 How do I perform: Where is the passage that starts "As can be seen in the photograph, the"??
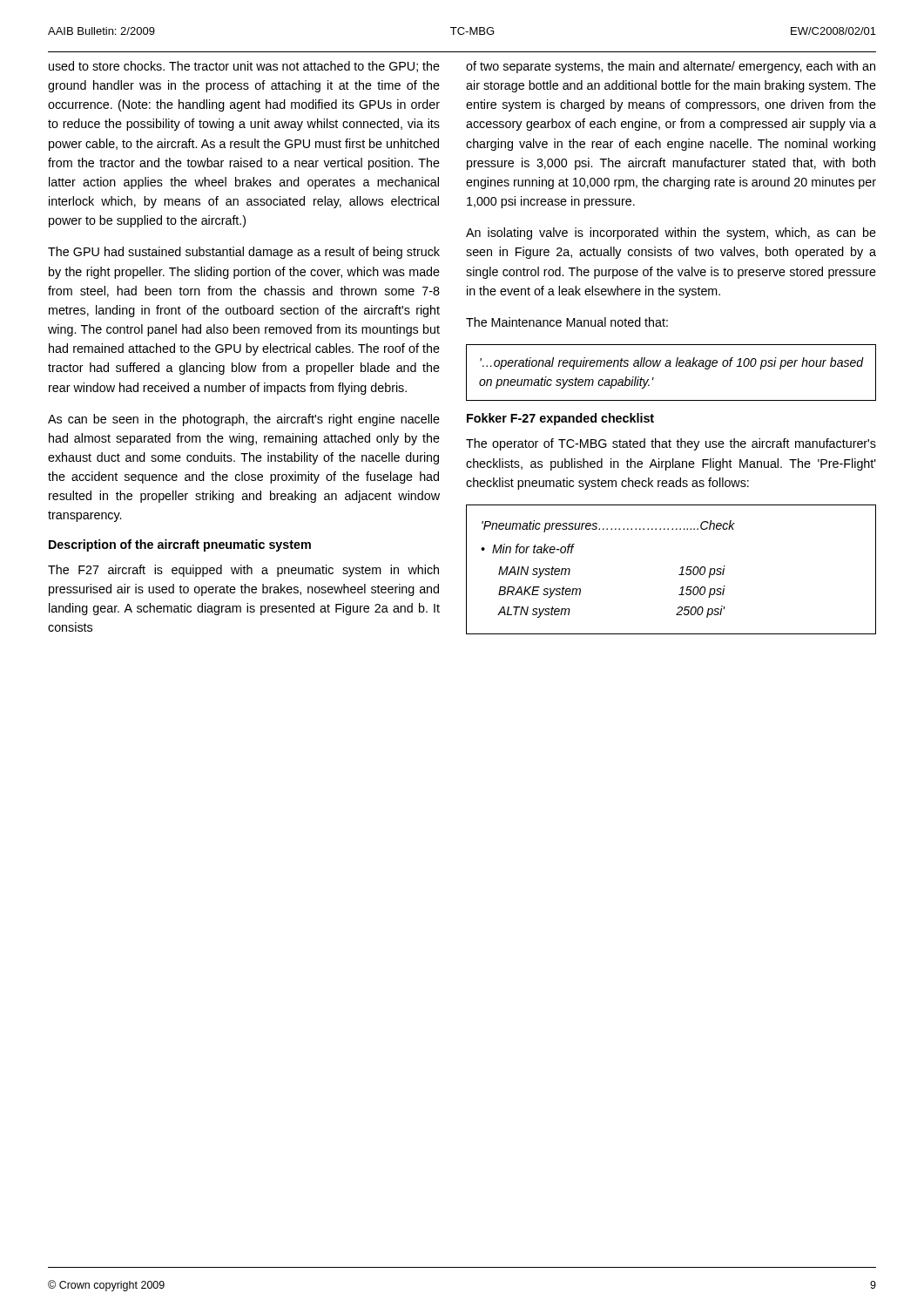pos(244,467)
